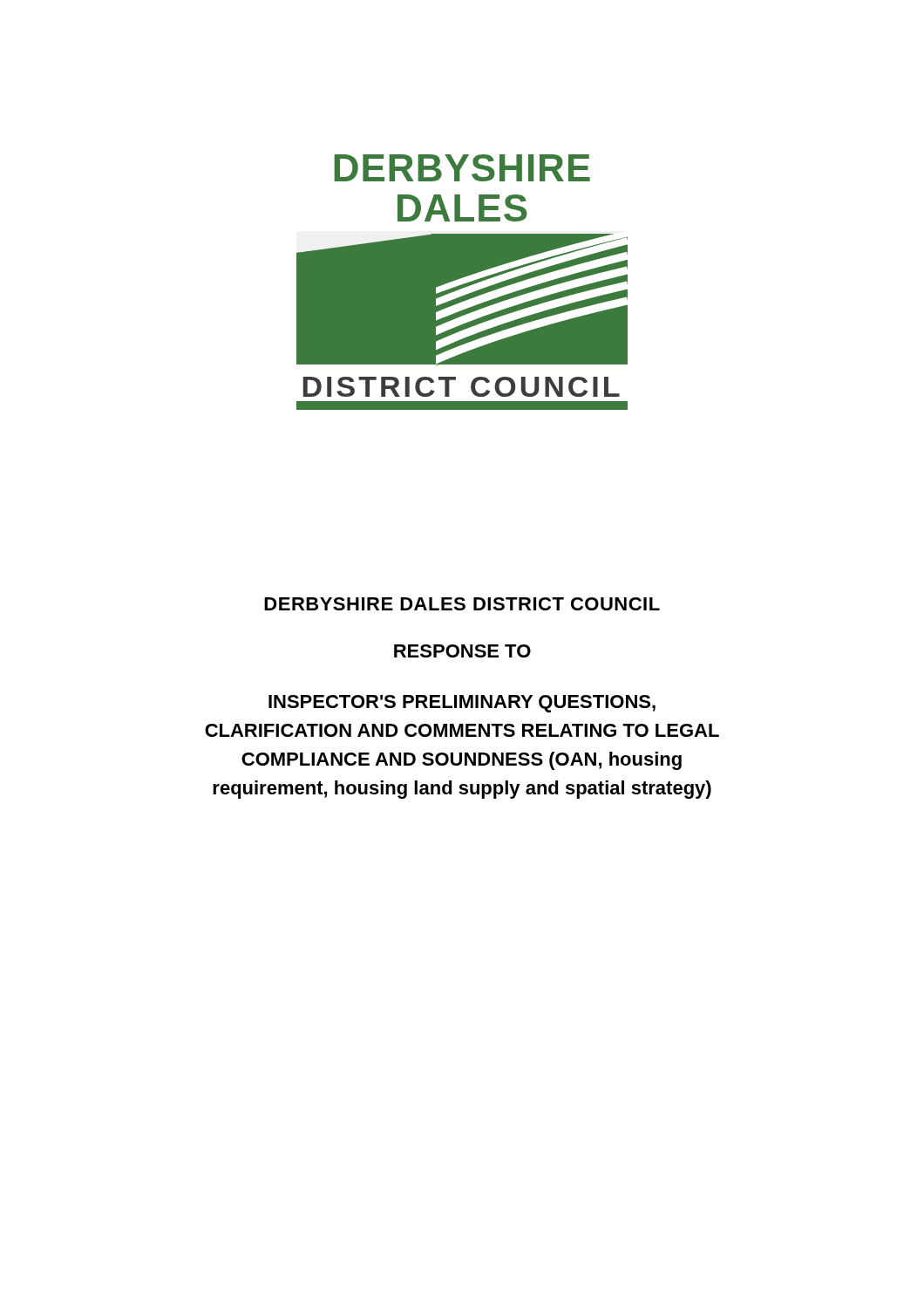
Task: Click on the logo
Action: [462, 276]
